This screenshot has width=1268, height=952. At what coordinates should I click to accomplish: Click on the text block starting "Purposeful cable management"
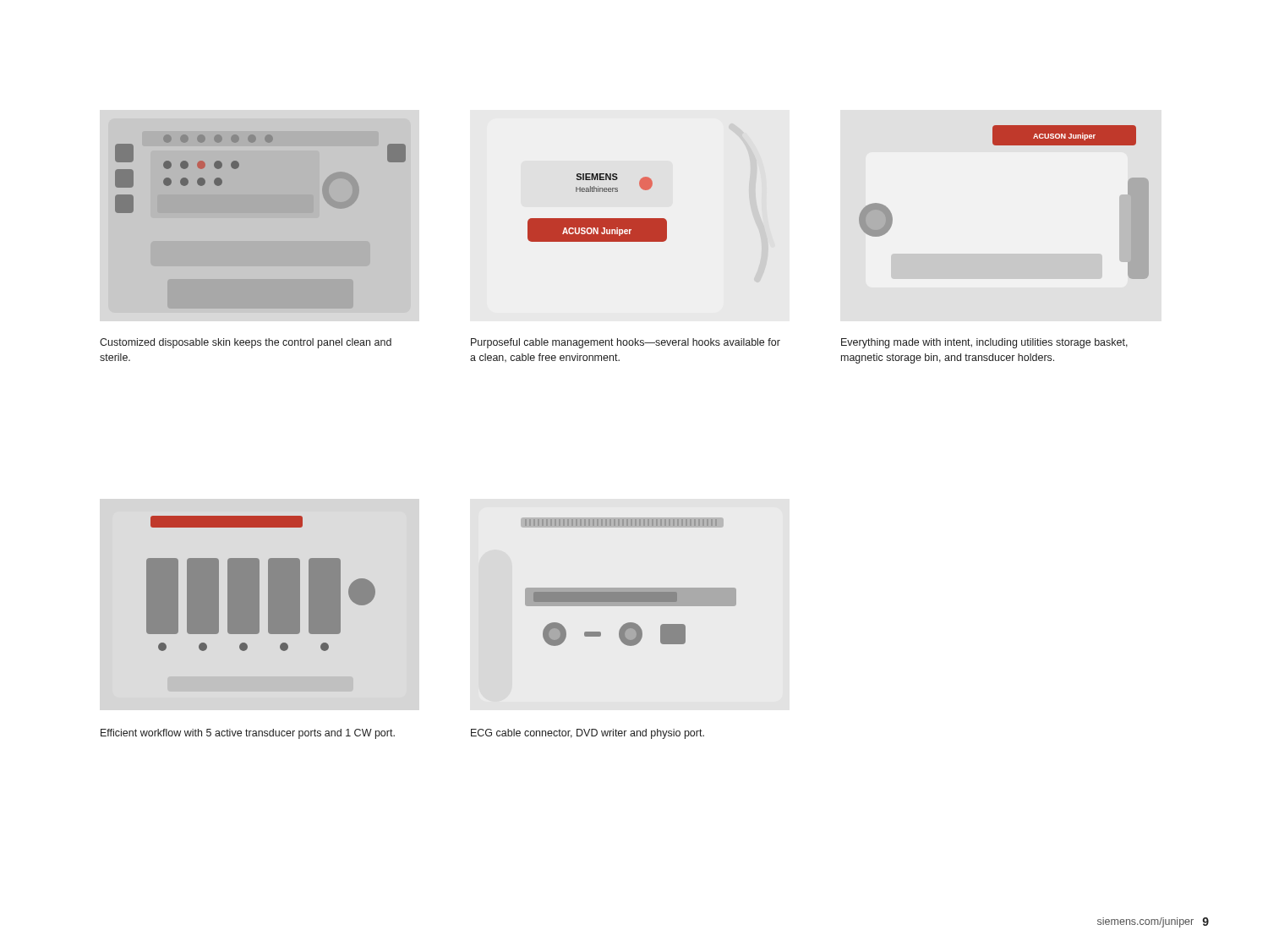625,350
